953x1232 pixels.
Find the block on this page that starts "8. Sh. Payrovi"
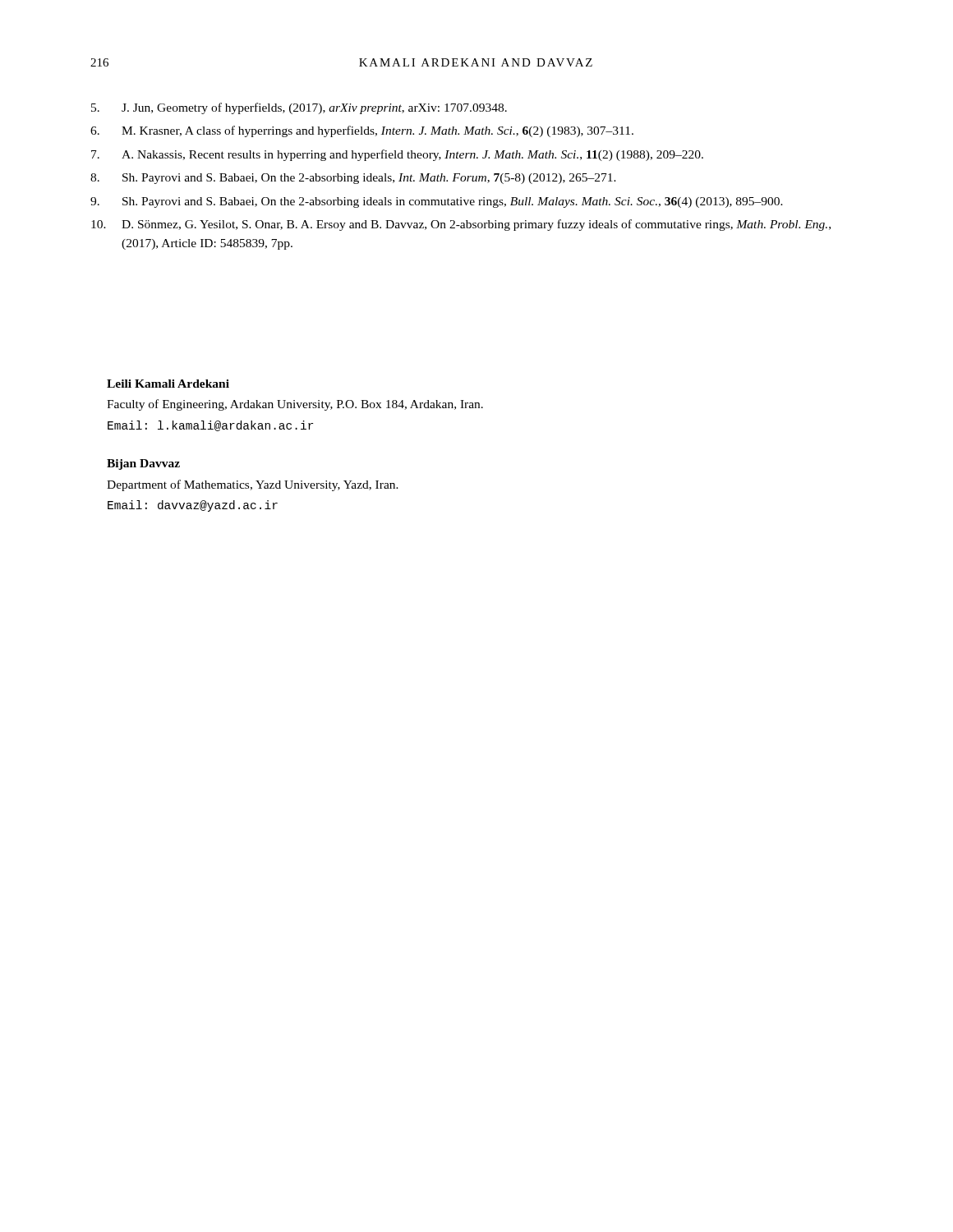(476, 178)
